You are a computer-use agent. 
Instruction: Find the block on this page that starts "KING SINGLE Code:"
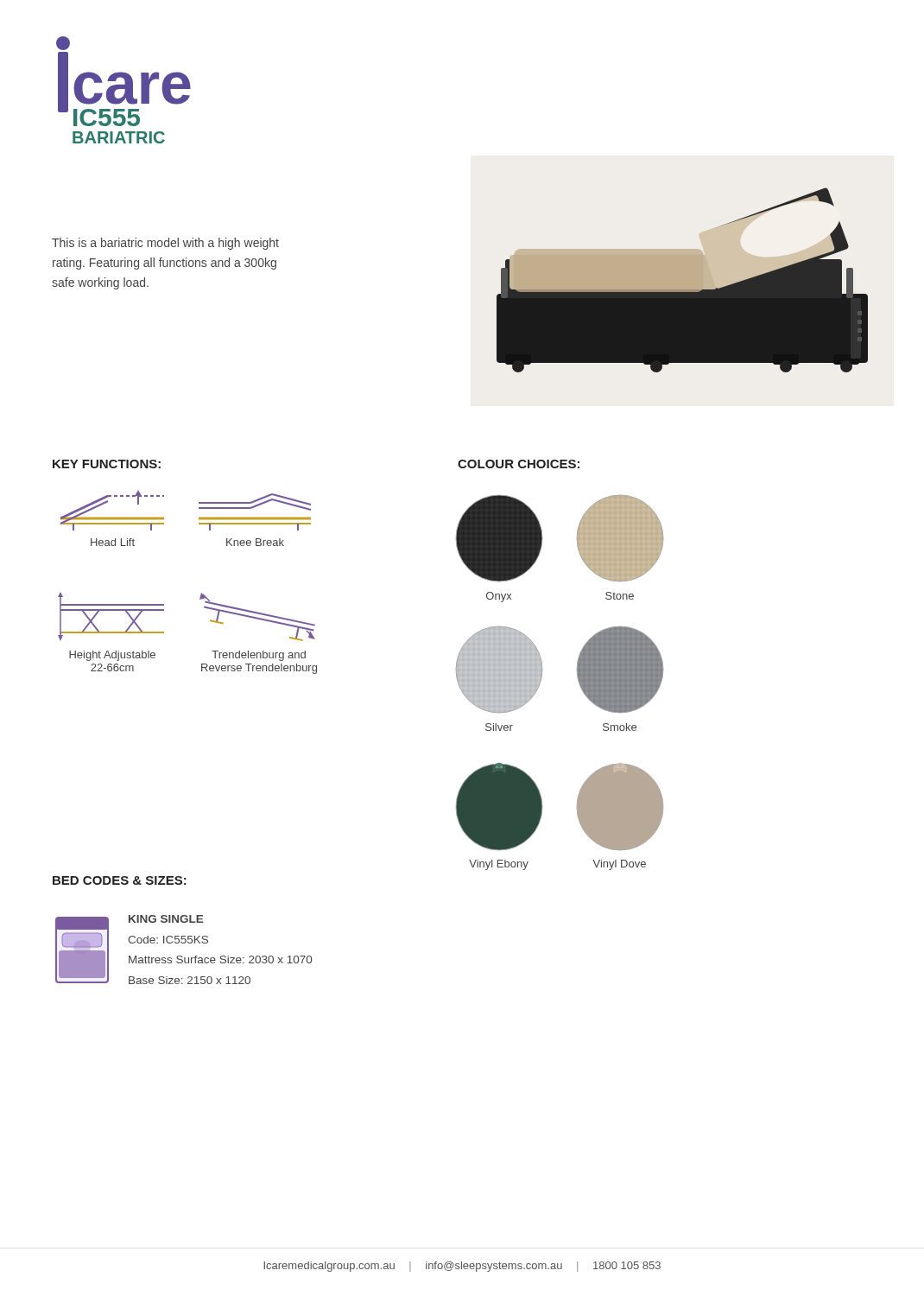[x=220, y=949]
